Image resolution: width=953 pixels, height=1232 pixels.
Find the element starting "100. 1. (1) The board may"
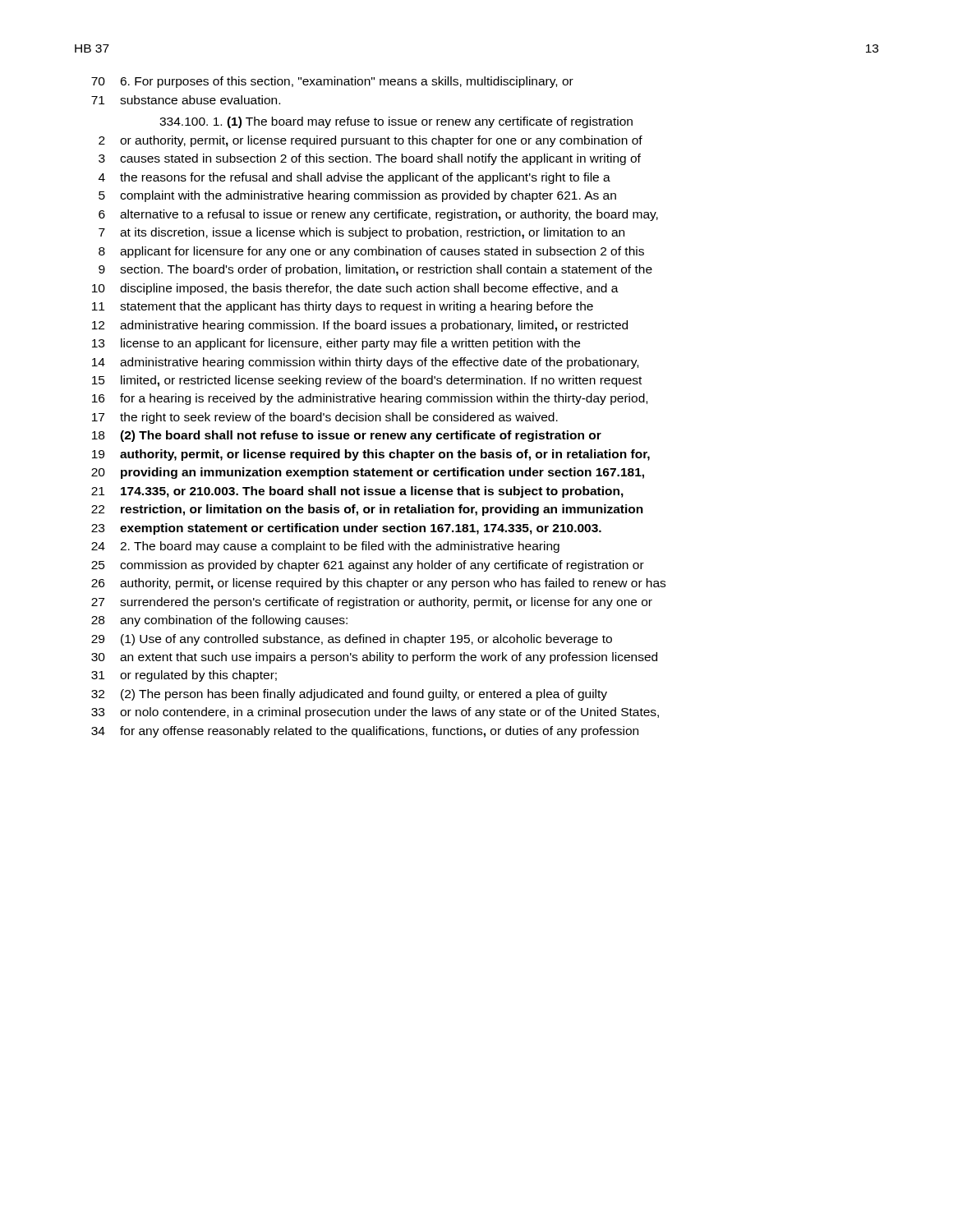(476, 122)
